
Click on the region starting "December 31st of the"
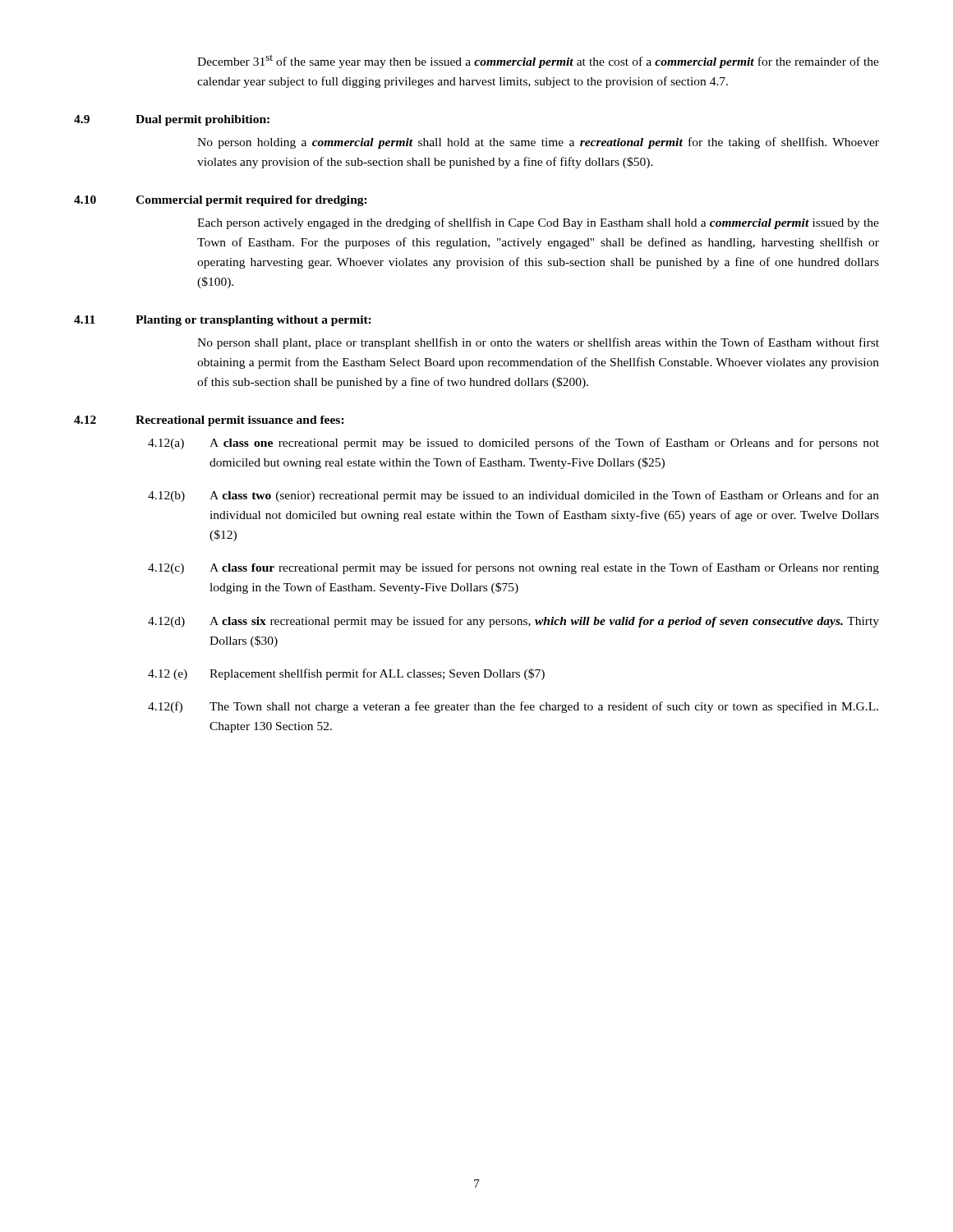point(538,69)
